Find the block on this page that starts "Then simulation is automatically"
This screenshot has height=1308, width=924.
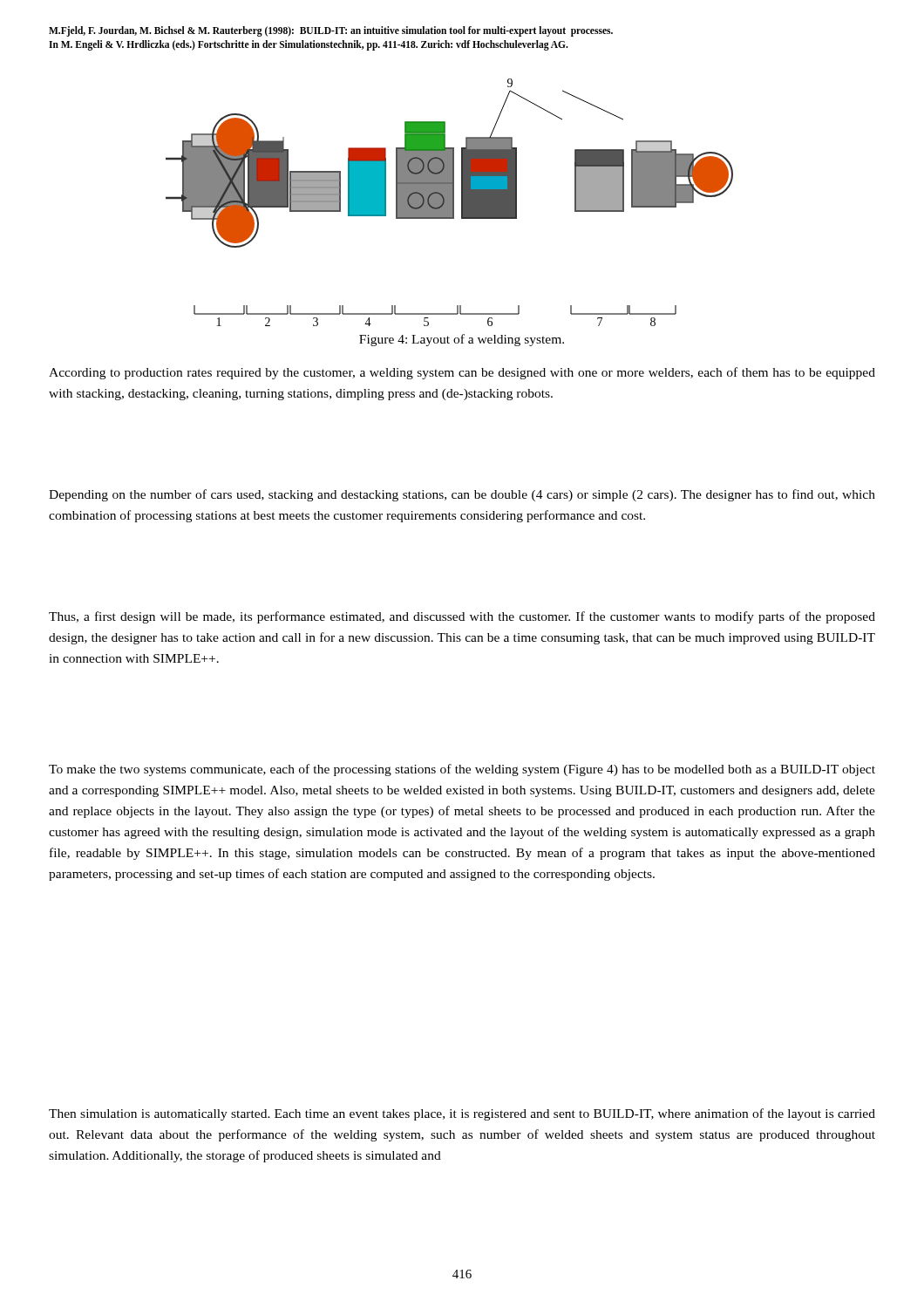coord(462,1134)
